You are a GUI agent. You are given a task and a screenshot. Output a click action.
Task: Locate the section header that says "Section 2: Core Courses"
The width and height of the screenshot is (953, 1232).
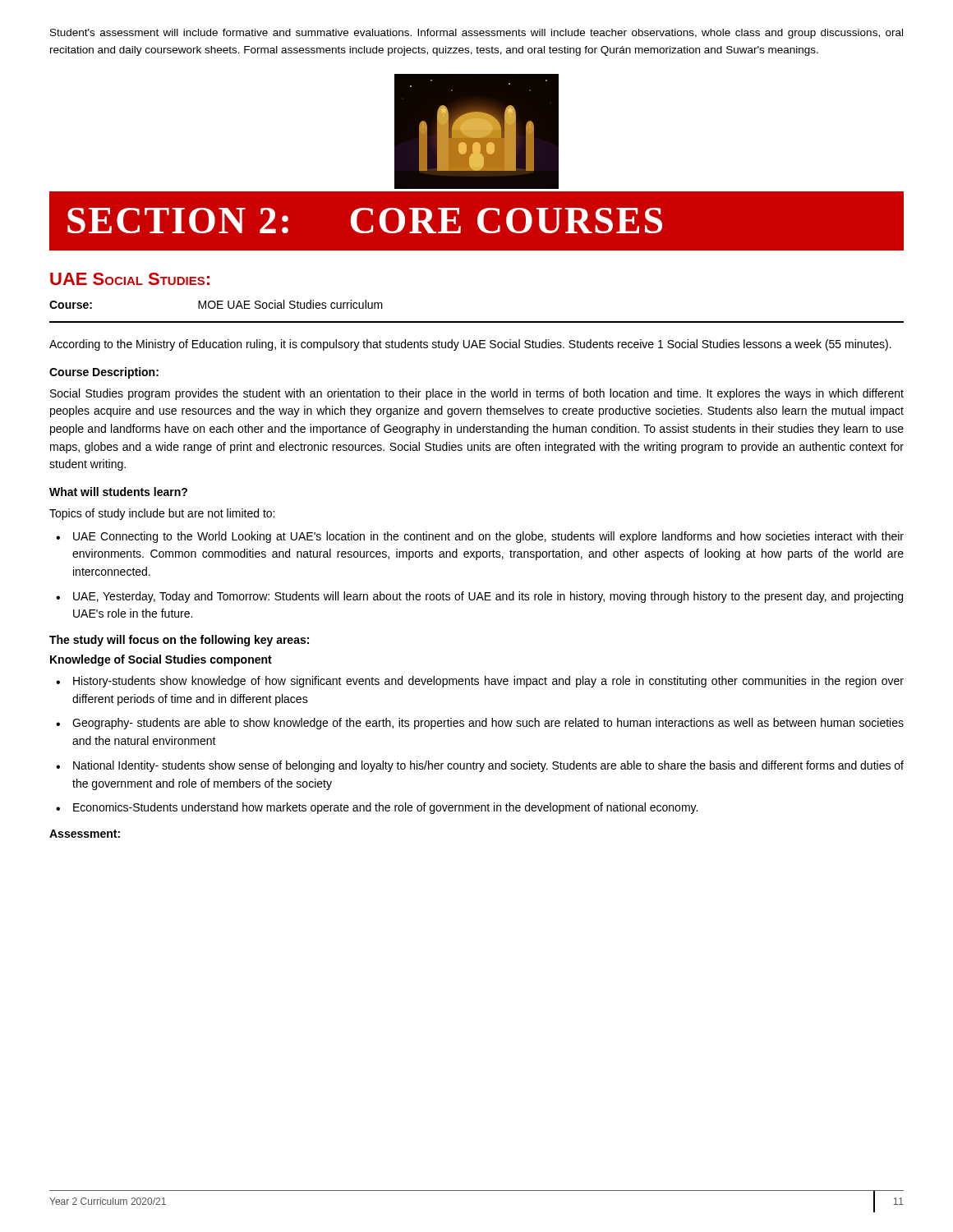(366, 221)
